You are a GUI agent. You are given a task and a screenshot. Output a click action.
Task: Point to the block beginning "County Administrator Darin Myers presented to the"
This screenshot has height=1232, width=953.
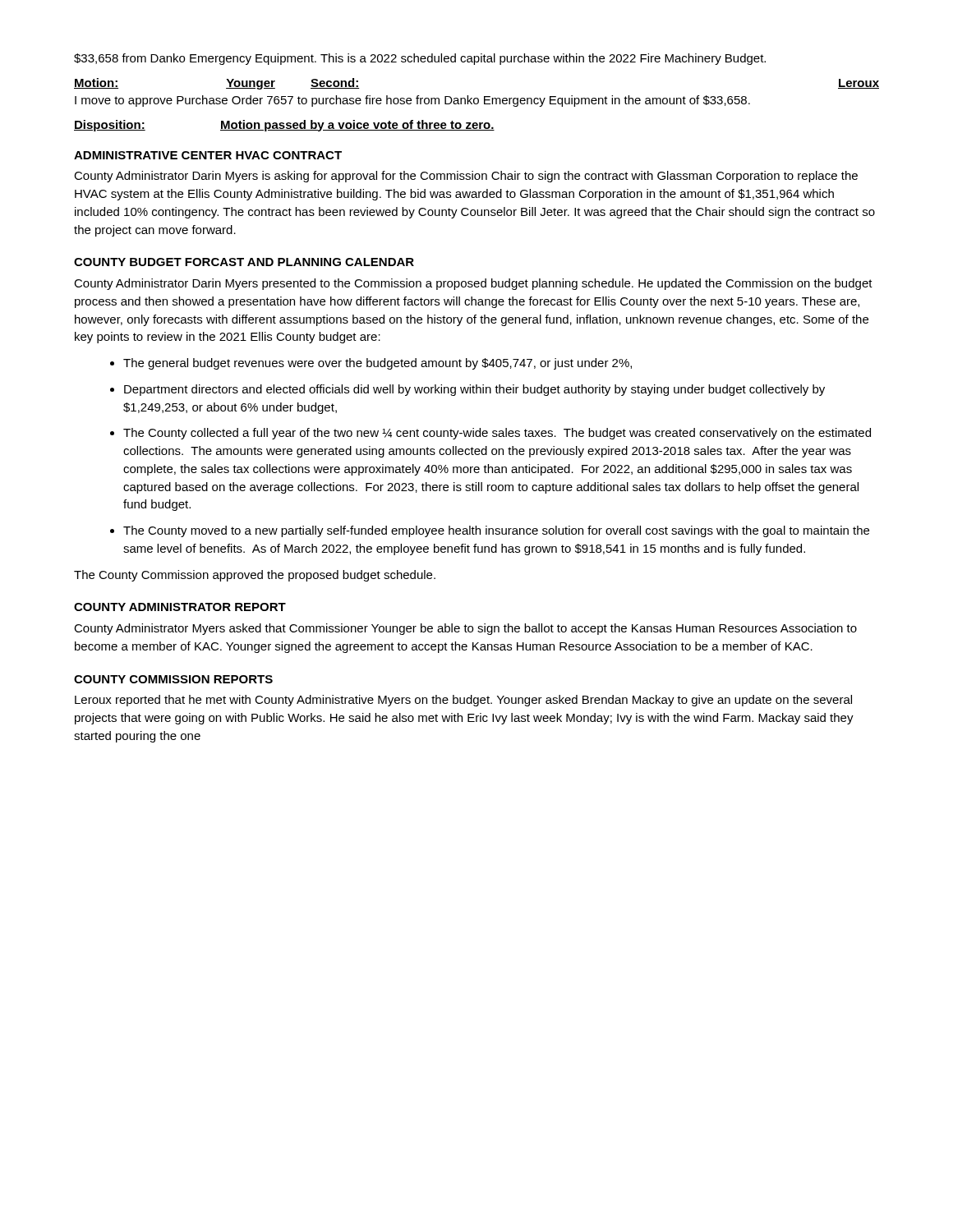coord(476,310)
